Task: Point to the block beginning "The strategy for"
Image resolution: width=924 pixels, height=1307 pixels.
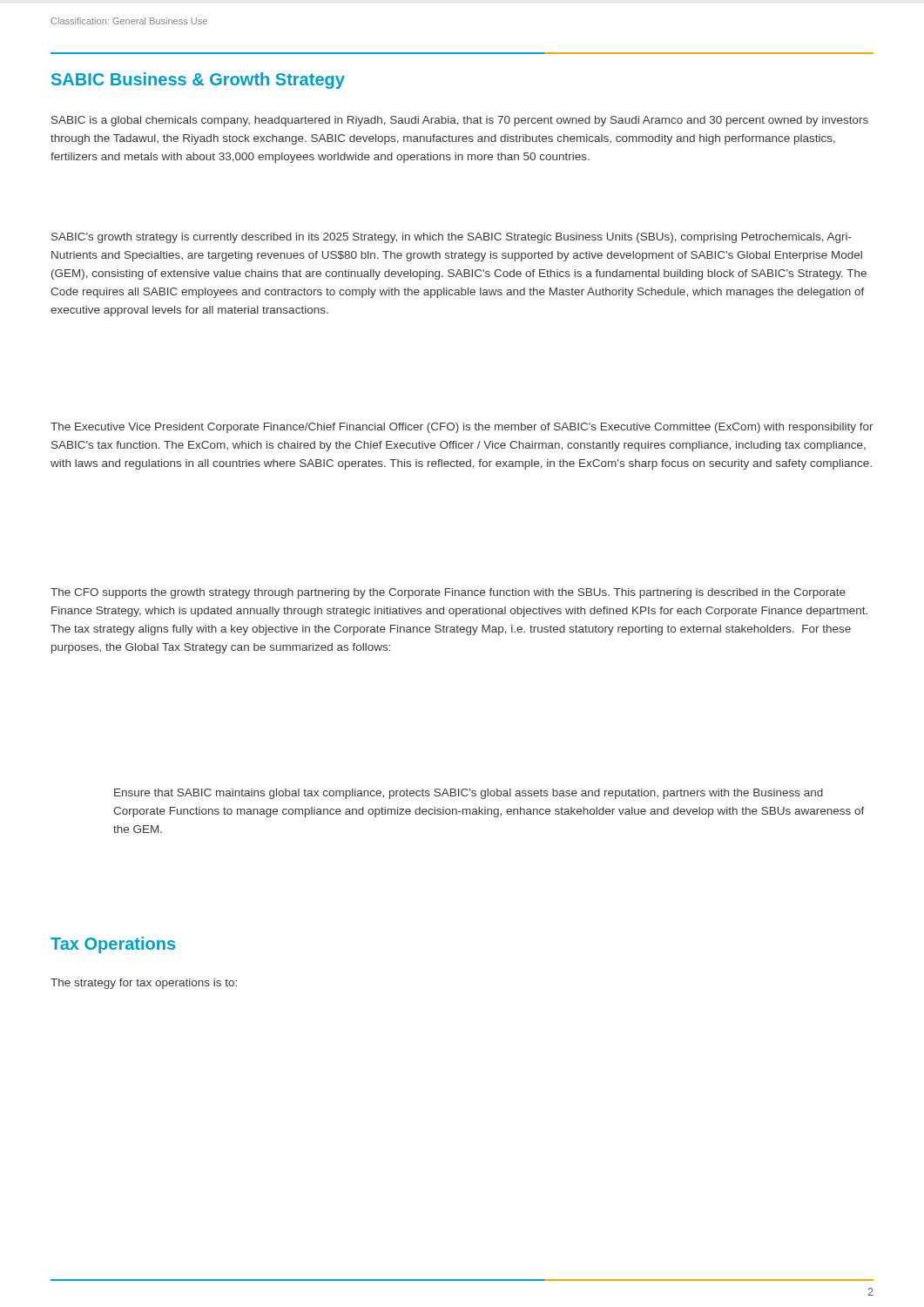Action: pyautogui.click(x=144, y=982)
